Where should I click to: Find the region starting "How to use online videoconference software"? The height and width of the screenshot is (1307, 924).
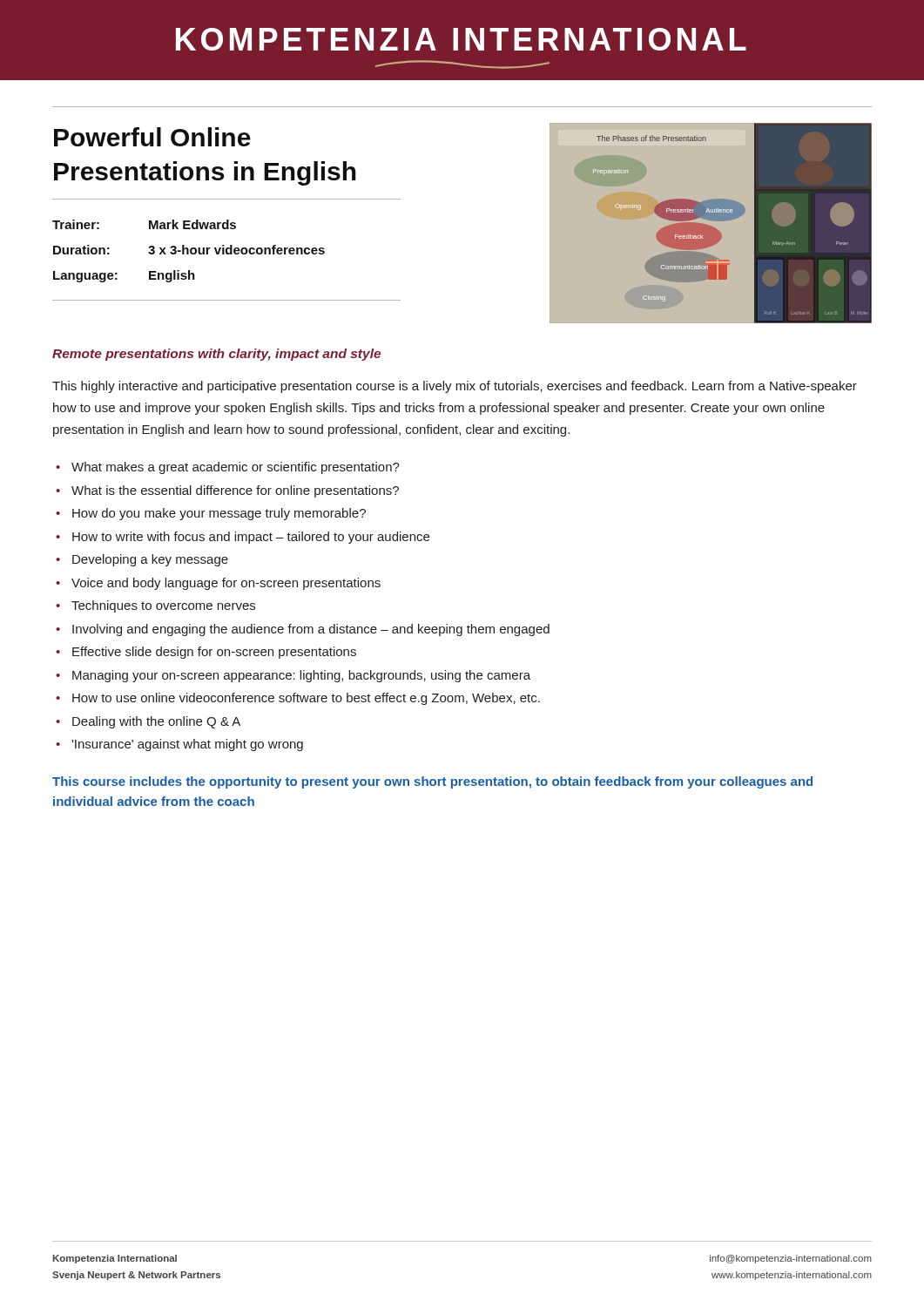(x=306, y=698)
